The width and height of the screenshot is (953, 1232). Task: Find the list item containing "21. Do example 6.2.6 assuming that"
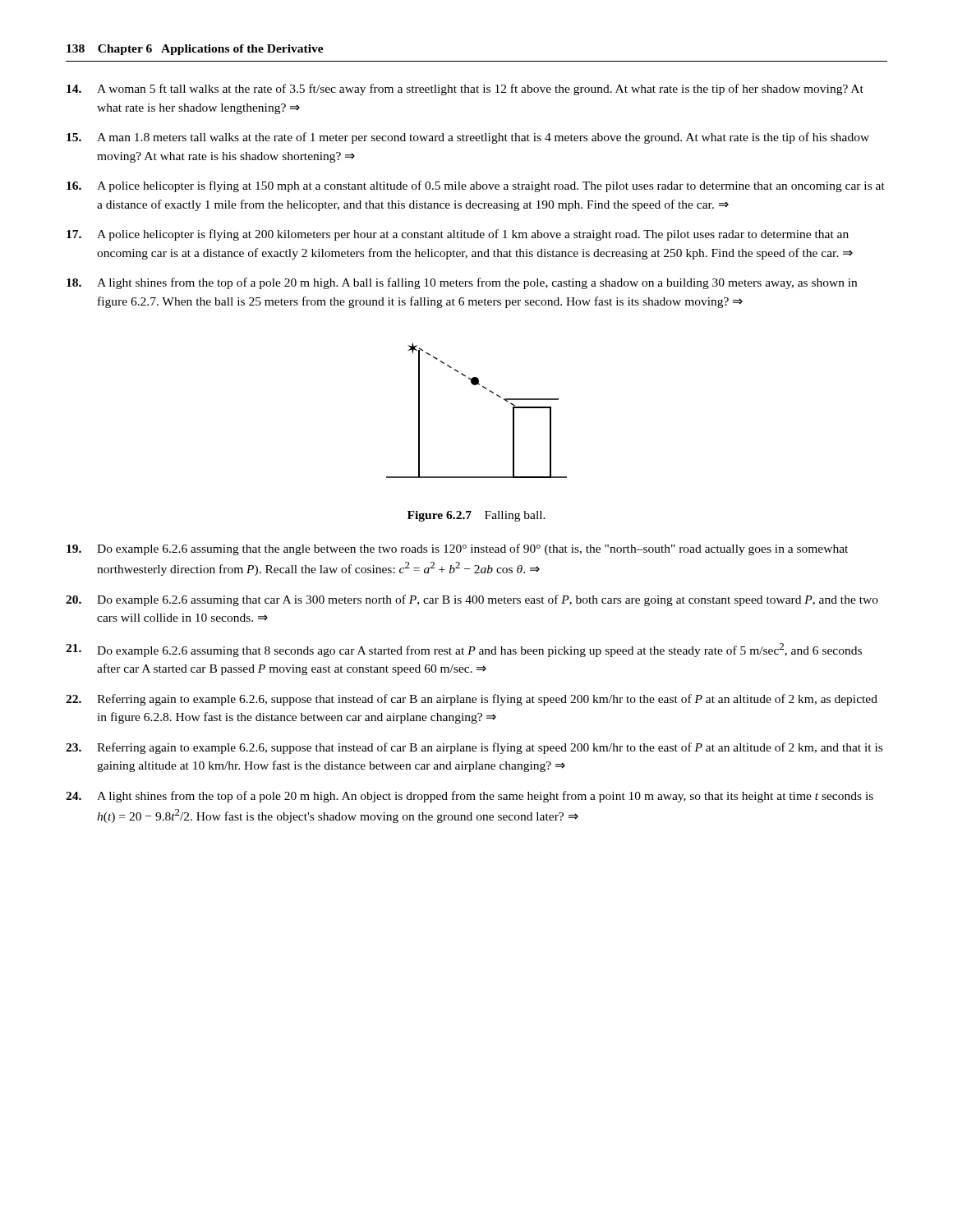(x=476, y=658)
